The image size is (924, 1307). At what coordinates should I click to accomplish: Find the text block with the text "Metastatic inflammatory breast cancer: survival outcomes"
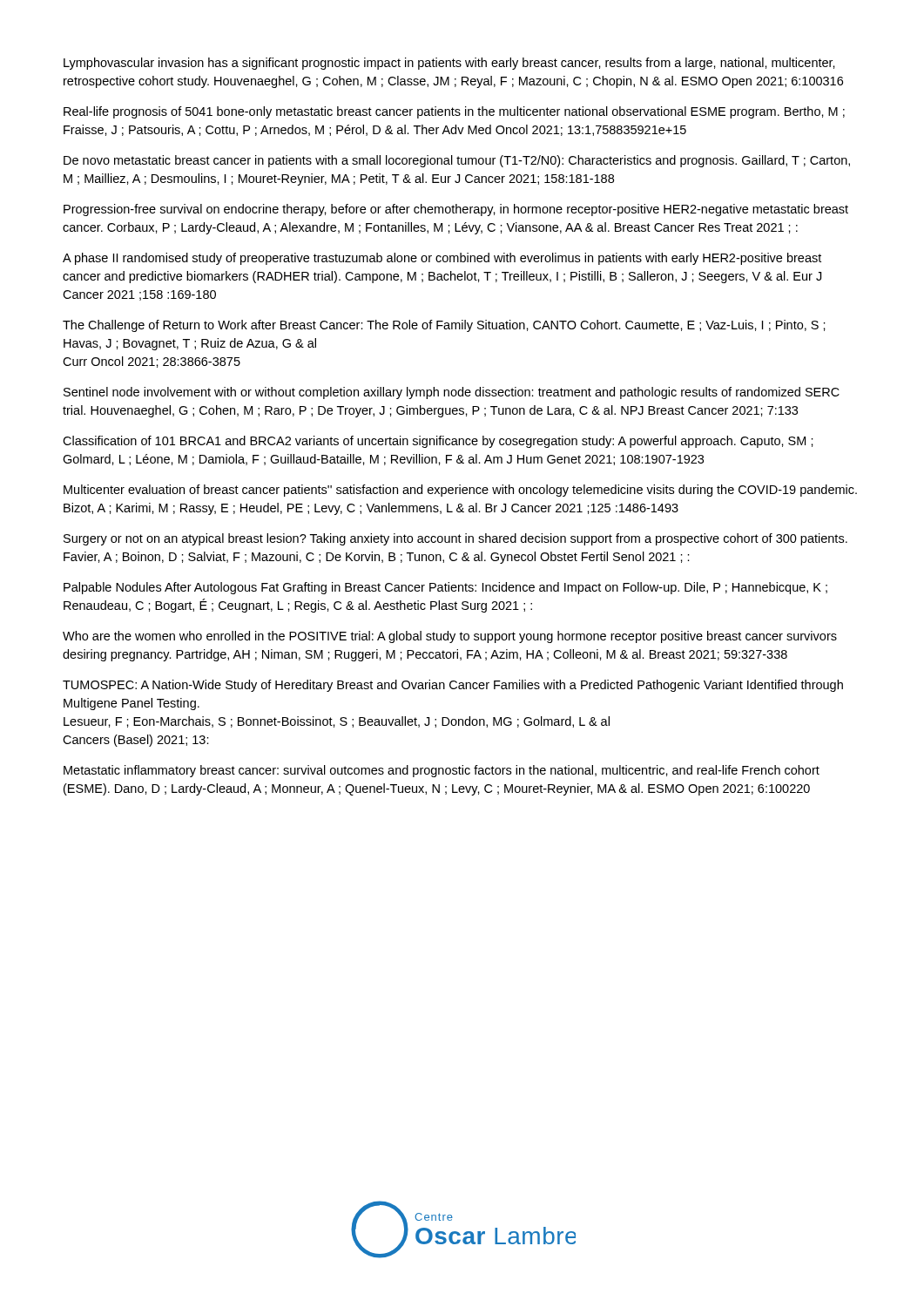(x=441, y=780)
